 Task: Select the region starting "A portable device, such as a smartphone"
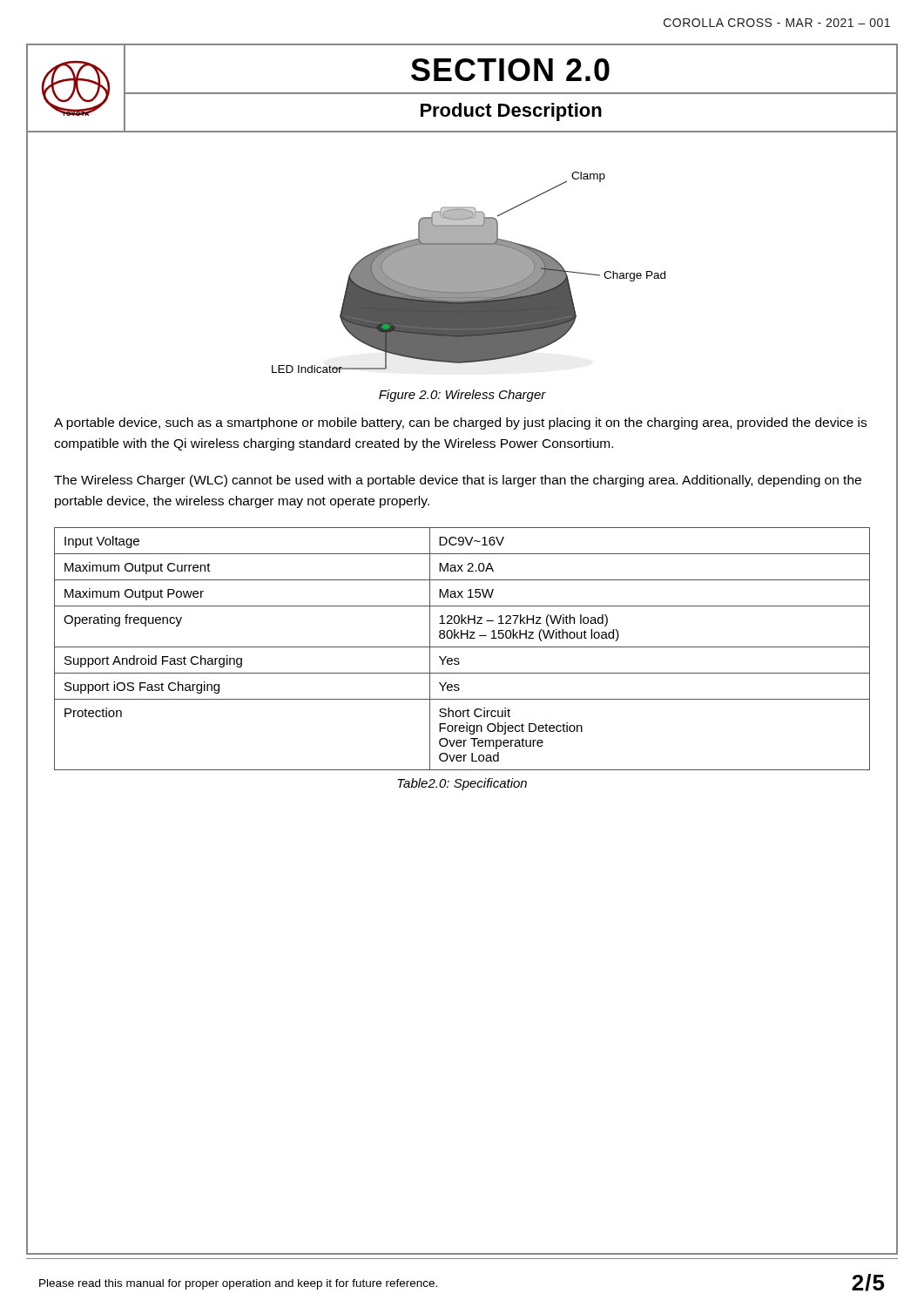click(461, 433)
